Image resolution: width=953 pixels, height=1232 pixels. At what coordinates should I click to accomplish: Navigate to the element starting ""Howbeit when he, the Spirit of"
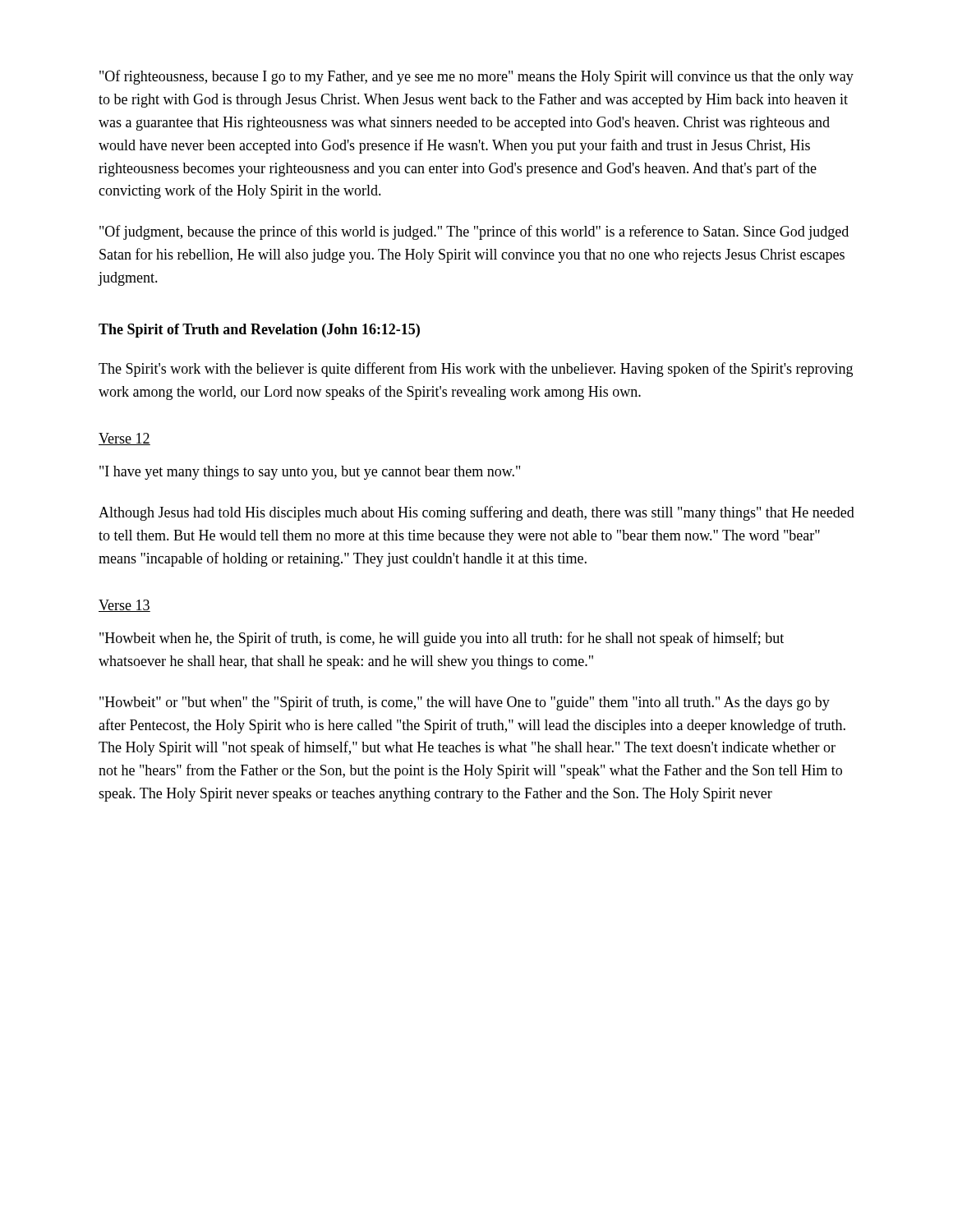(x=441, y=650)
